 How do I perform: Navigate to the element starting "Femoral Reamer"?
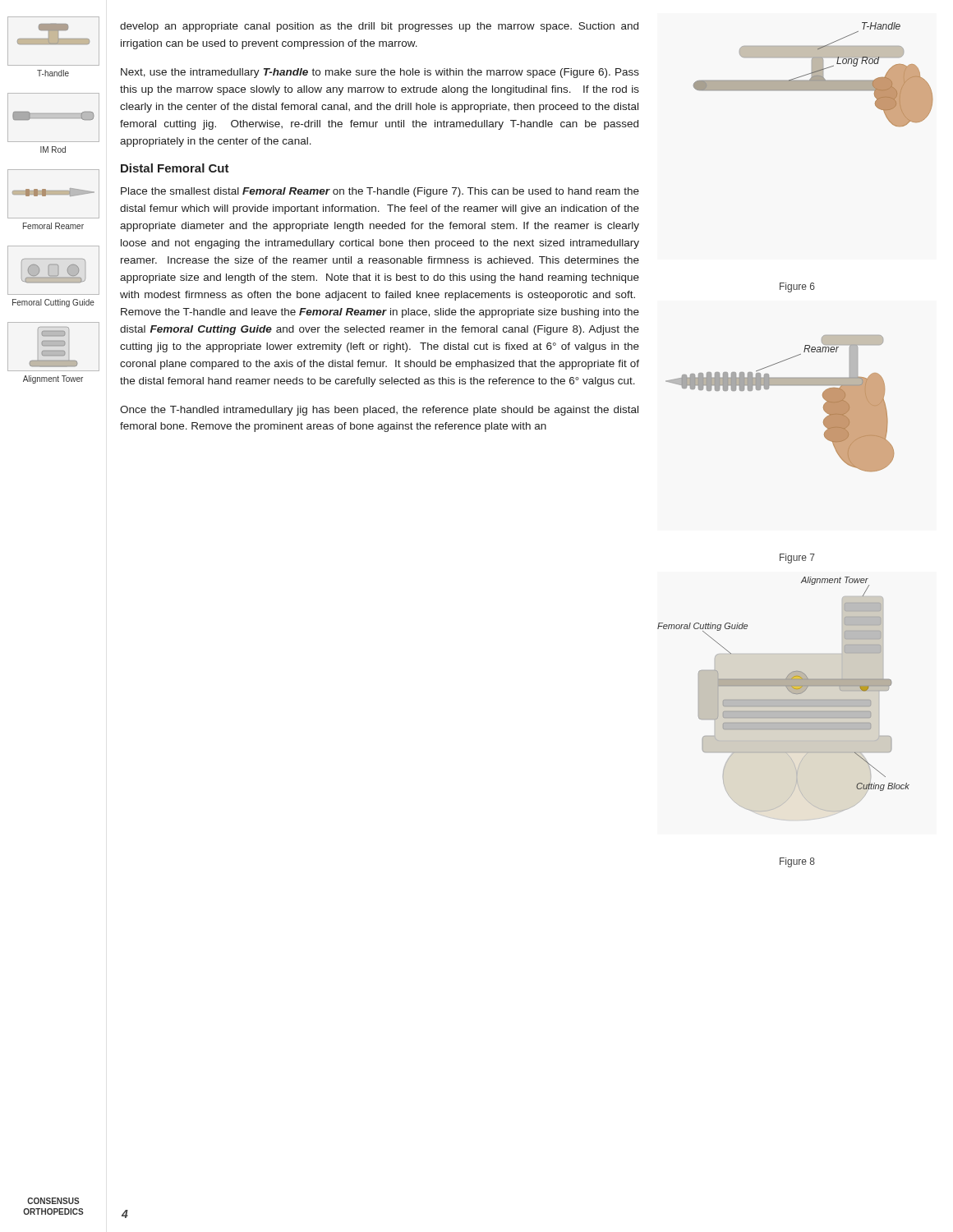(53, 226)
